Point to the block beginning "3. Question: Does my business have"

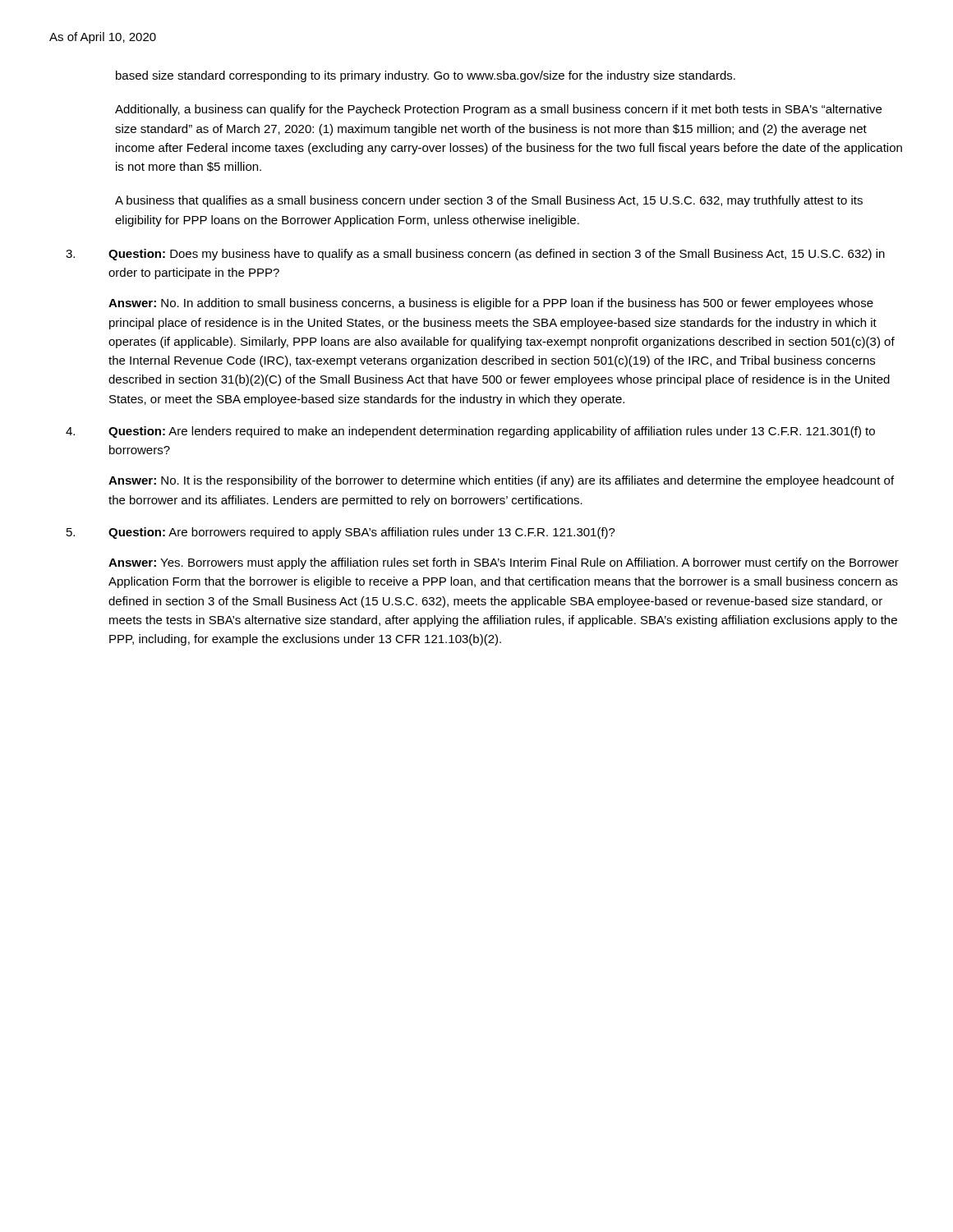pyautogui.click(x=476, y=326)
